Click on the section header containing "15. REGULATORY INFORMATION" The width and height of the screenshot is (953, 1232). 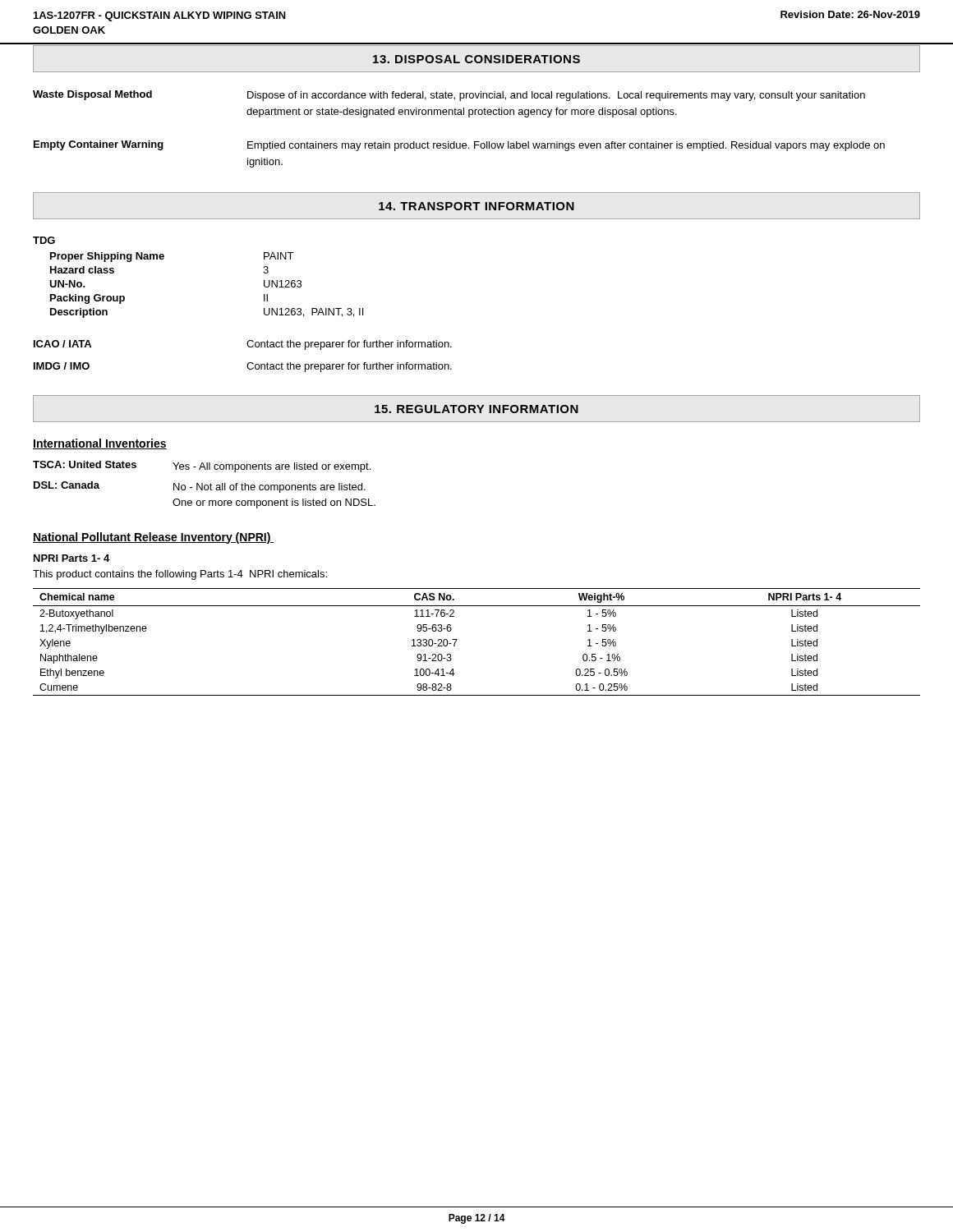click(x=476, y=409)
